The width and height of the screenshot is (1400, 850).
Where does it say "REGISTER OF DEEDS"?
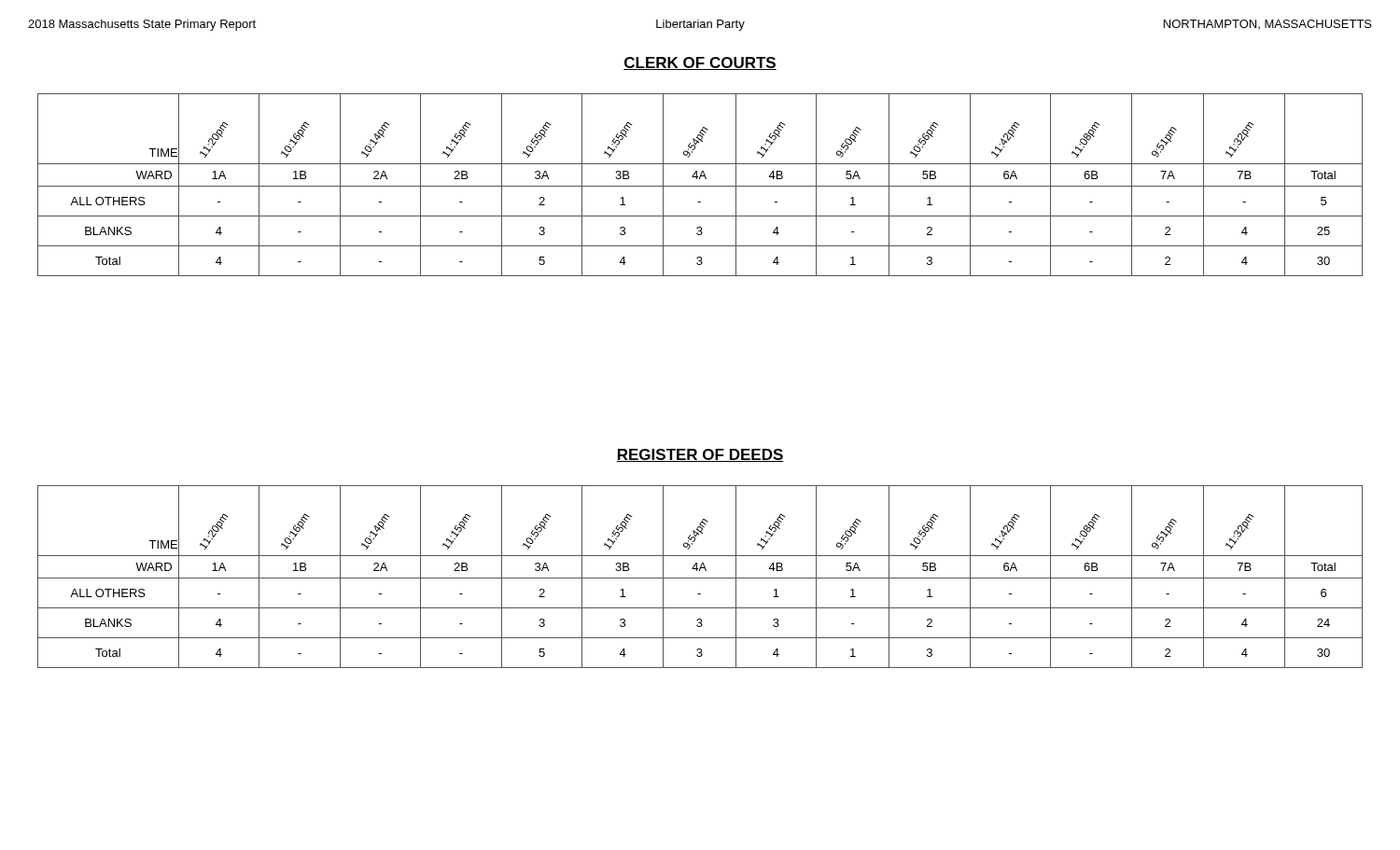(700, 455)
